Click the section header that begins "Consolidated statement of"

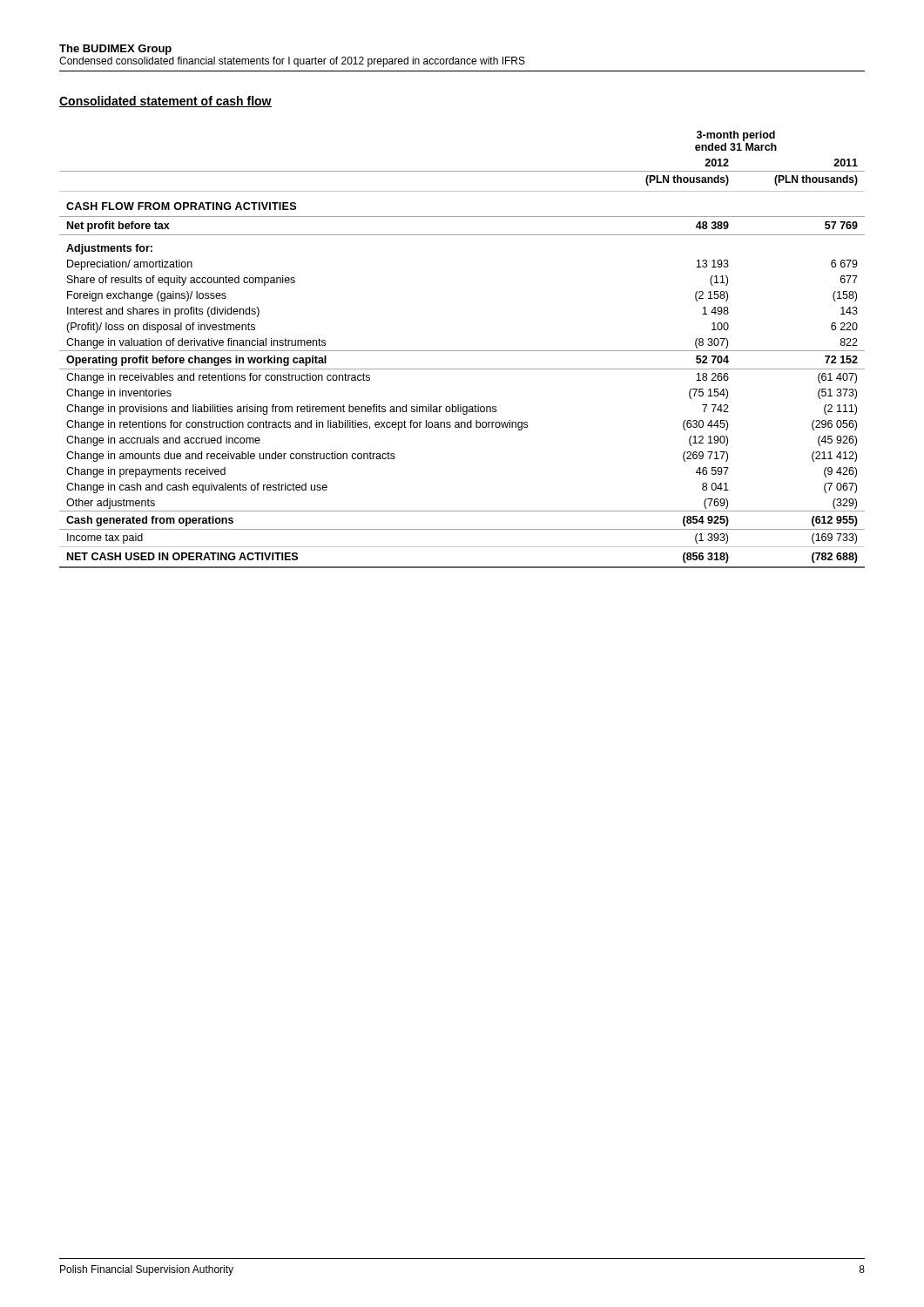pos(165,101)
